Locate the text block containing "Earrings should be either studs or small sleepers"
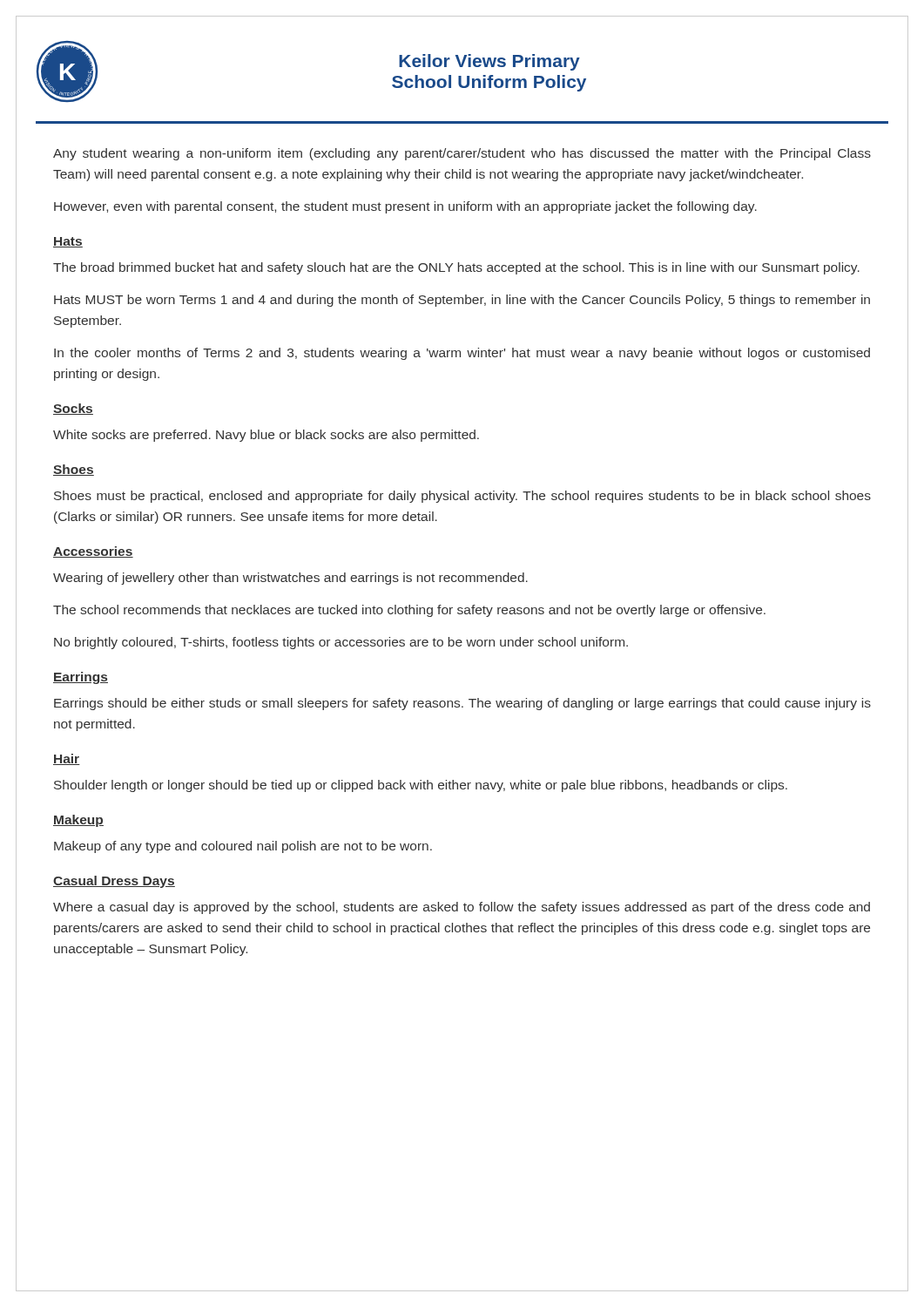The image size is (924, 1307). coord(462,714)
